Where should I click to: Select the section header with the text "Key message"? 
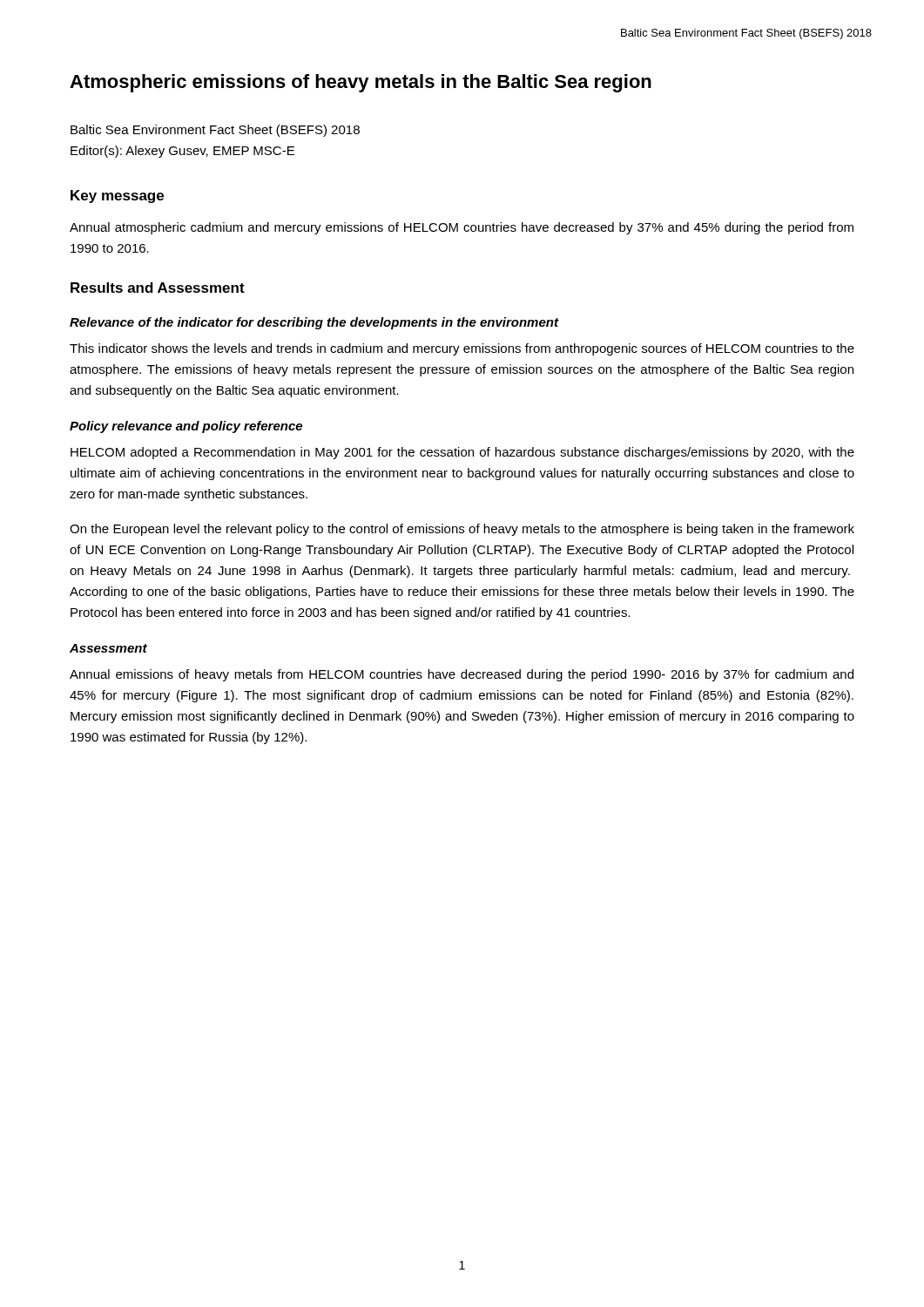tap(117, 195)
